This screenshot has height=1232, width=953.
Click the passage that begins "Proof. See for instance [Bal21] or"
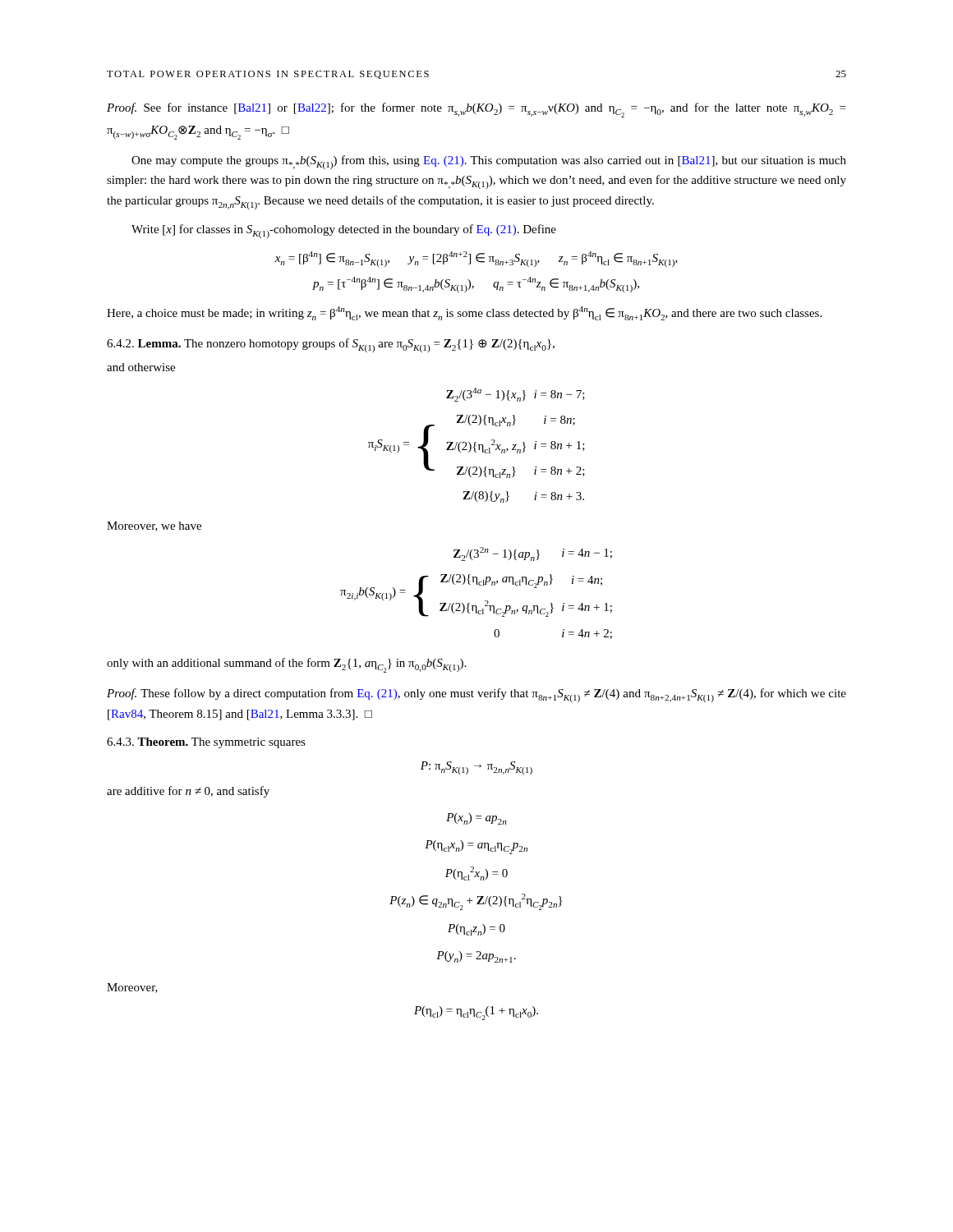pos(476,121)
